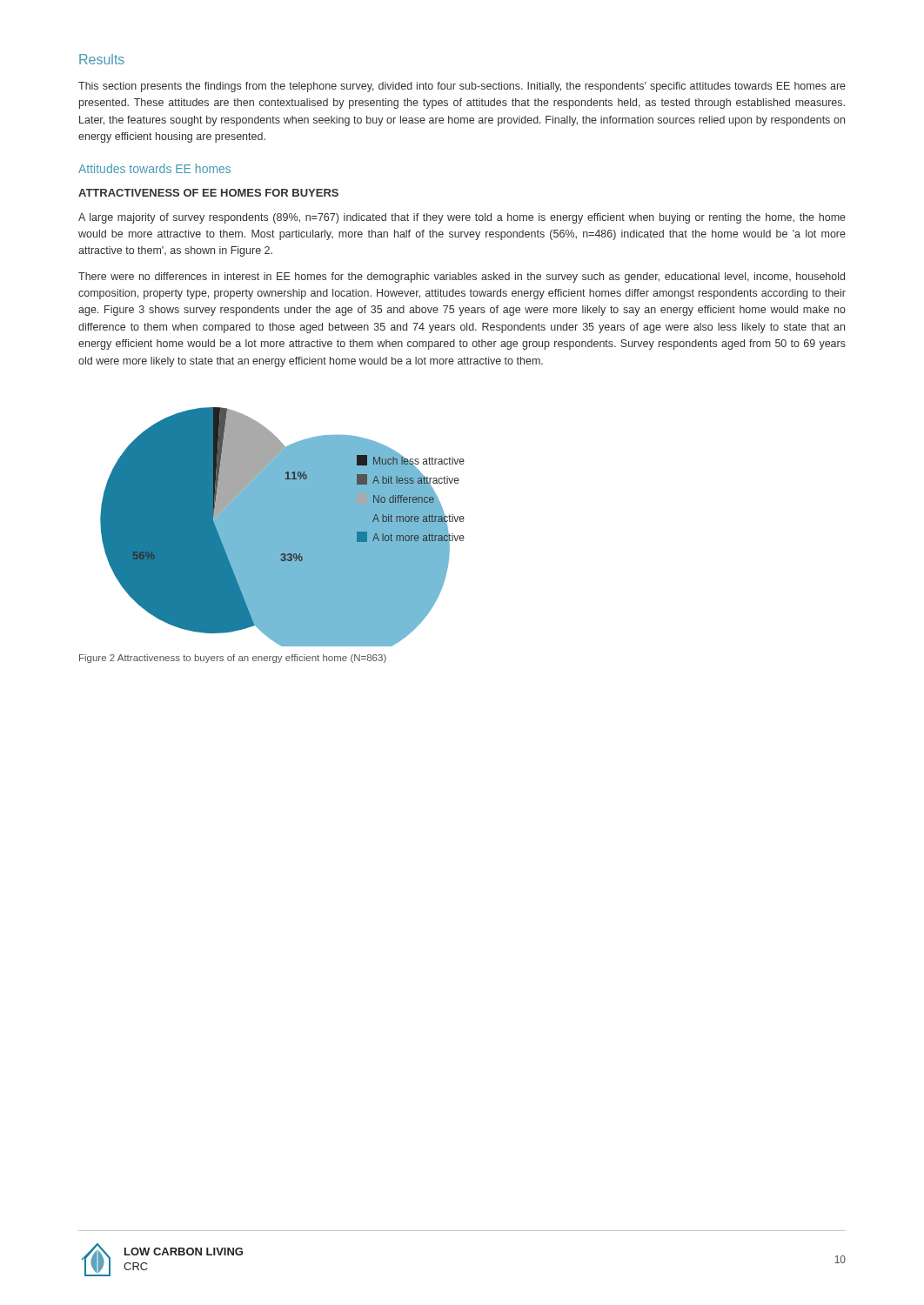924x1305 pixels.
Task: Point to "ATTRACTIVENESS OF EE HOMES FOR BUYERS"
Action: coord(209,192)
